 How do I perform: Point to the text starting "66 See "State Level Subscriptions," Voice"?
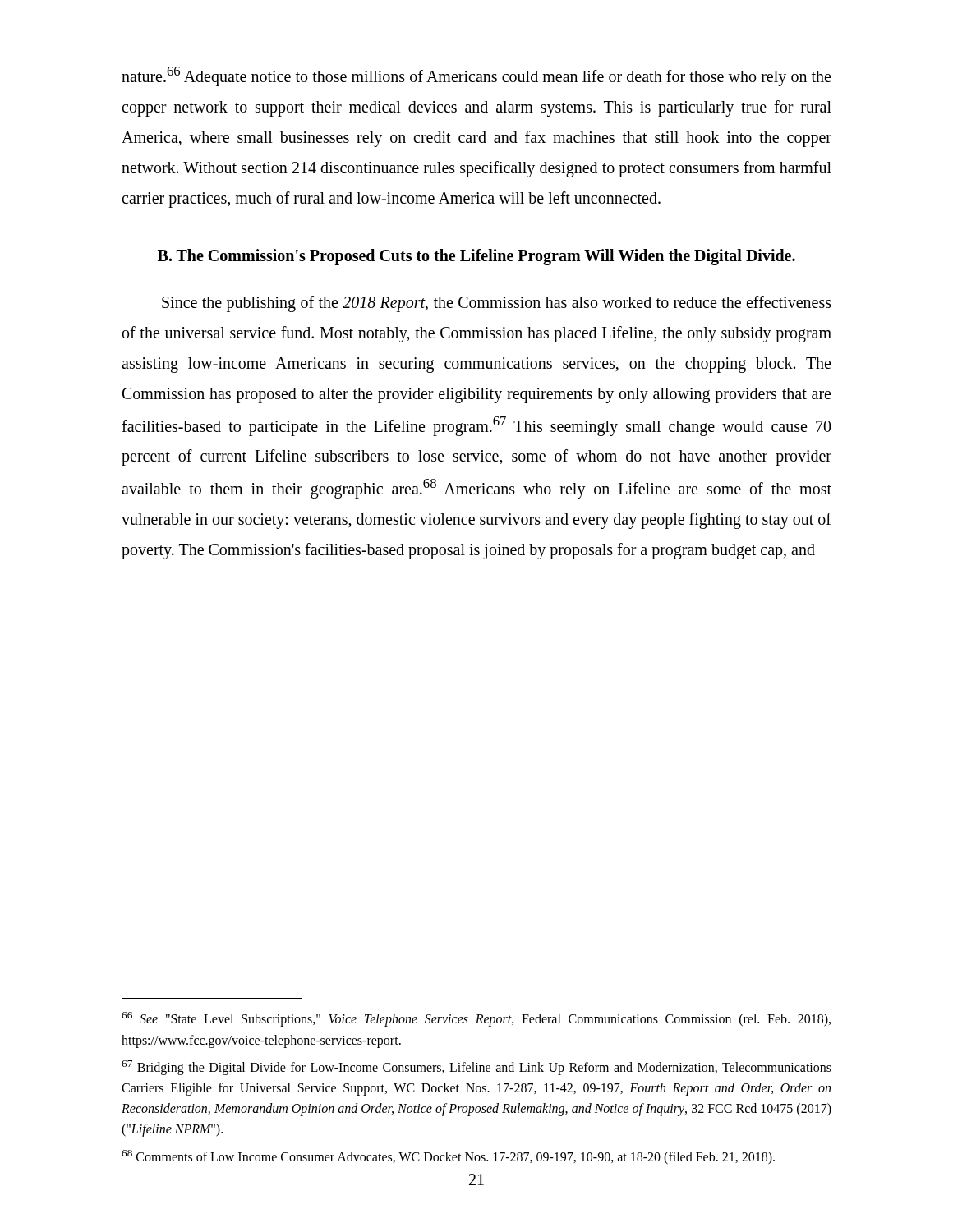coord(476,1029)
